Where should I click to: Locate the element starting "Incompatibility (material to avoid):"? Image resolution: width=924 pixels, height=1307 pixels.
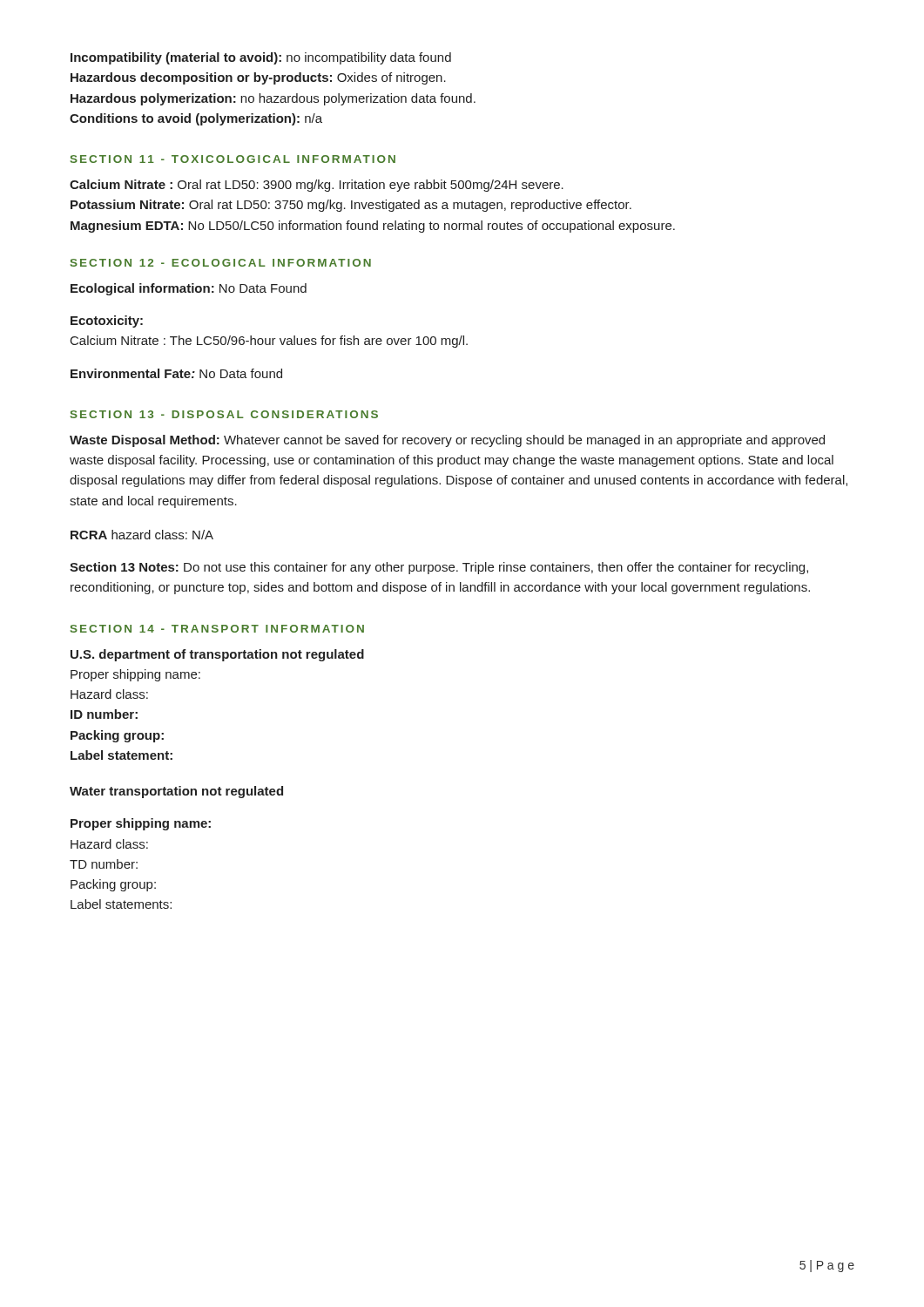[x=273, y=87]
